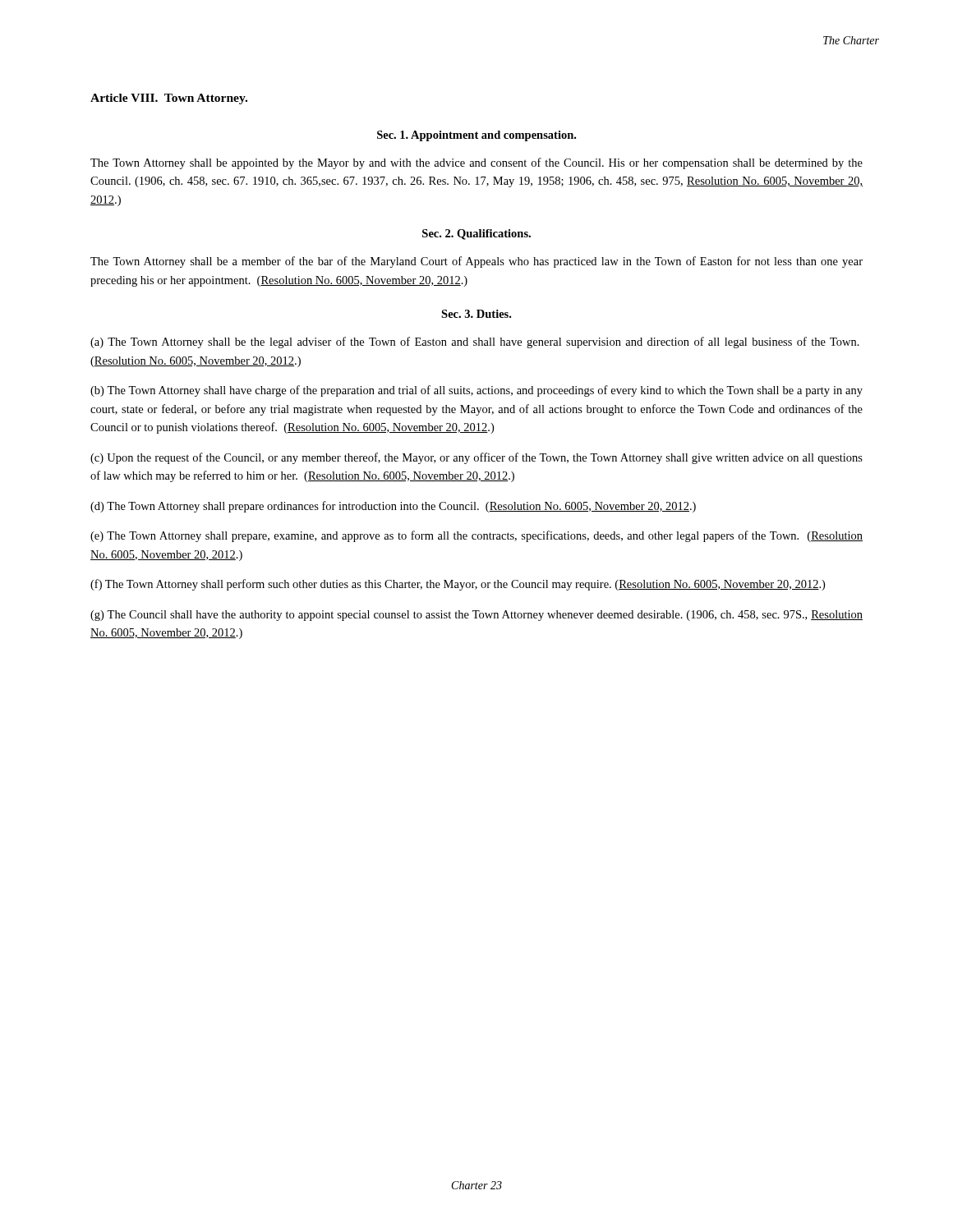Locate the block of text that opens with "(e) The Town Attorney"
953x1232 pixels.
[x=476, y=545]
